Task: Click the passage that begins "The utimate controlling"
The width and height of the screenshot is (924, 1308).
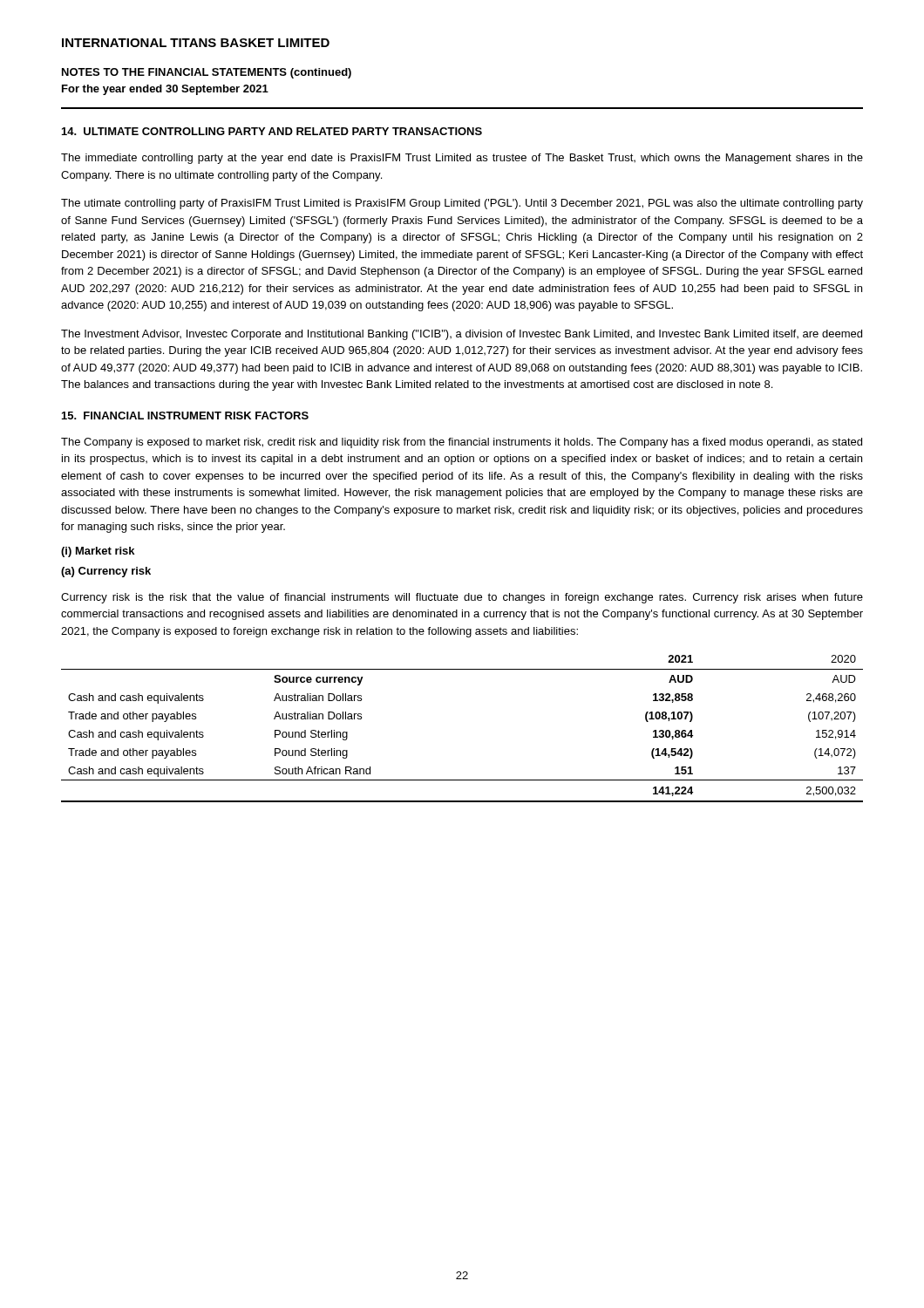Action: [x=462, y=254]
